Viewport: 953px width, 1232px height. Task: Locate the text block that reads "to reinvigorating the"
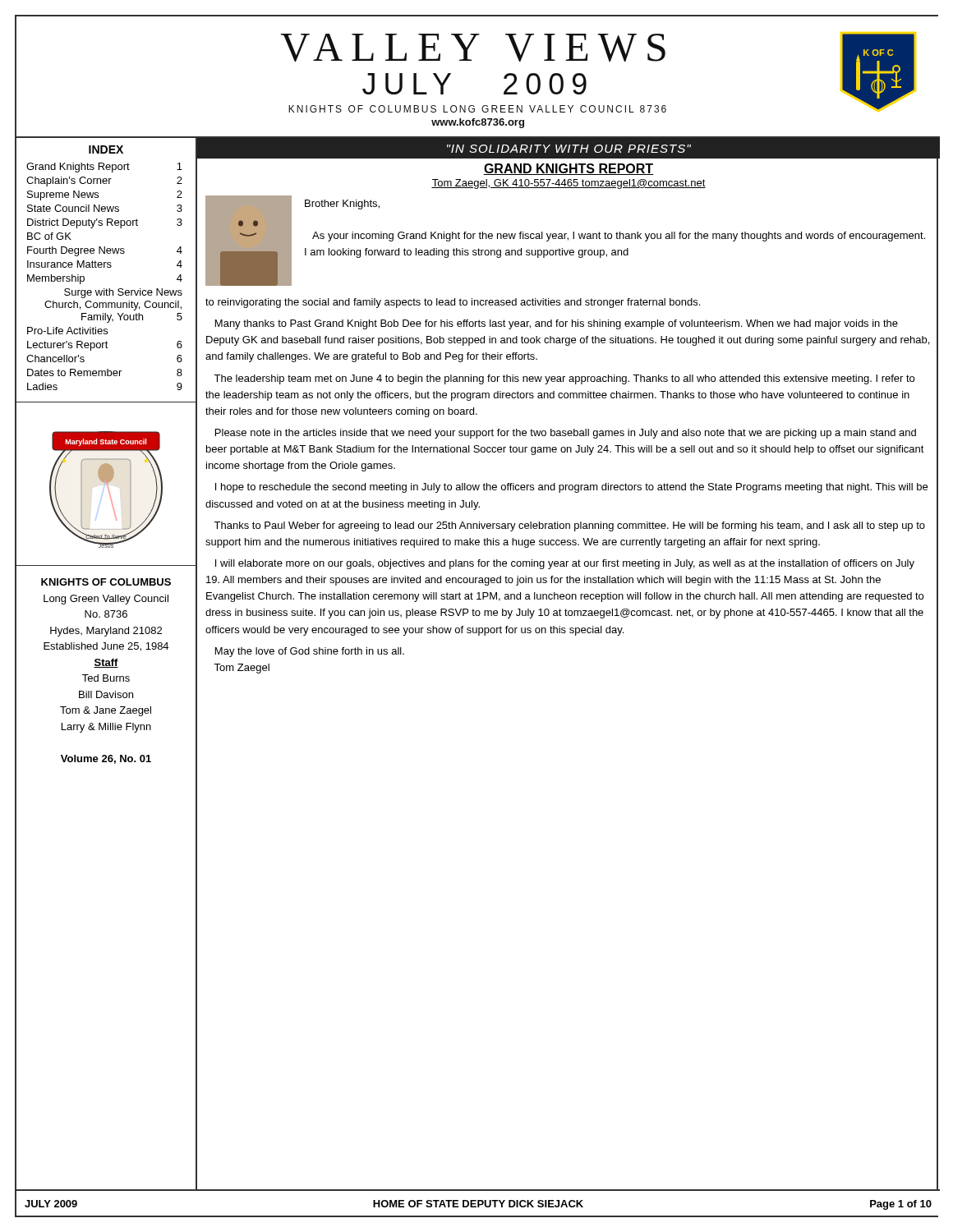pyautogui.click(x=453, y=302)
